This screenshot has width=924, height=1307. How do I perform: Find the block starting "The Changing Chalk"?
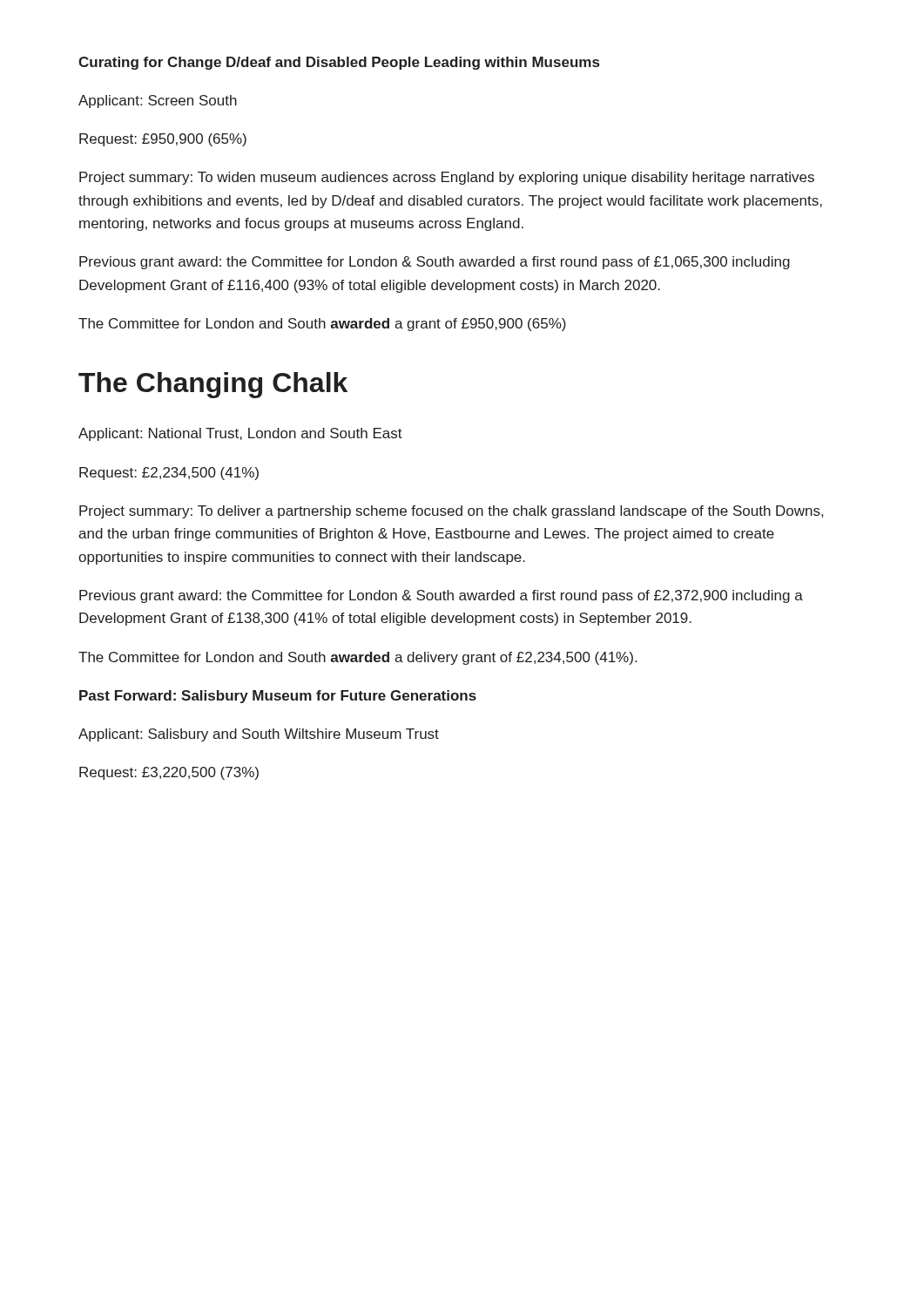point(213,383)
